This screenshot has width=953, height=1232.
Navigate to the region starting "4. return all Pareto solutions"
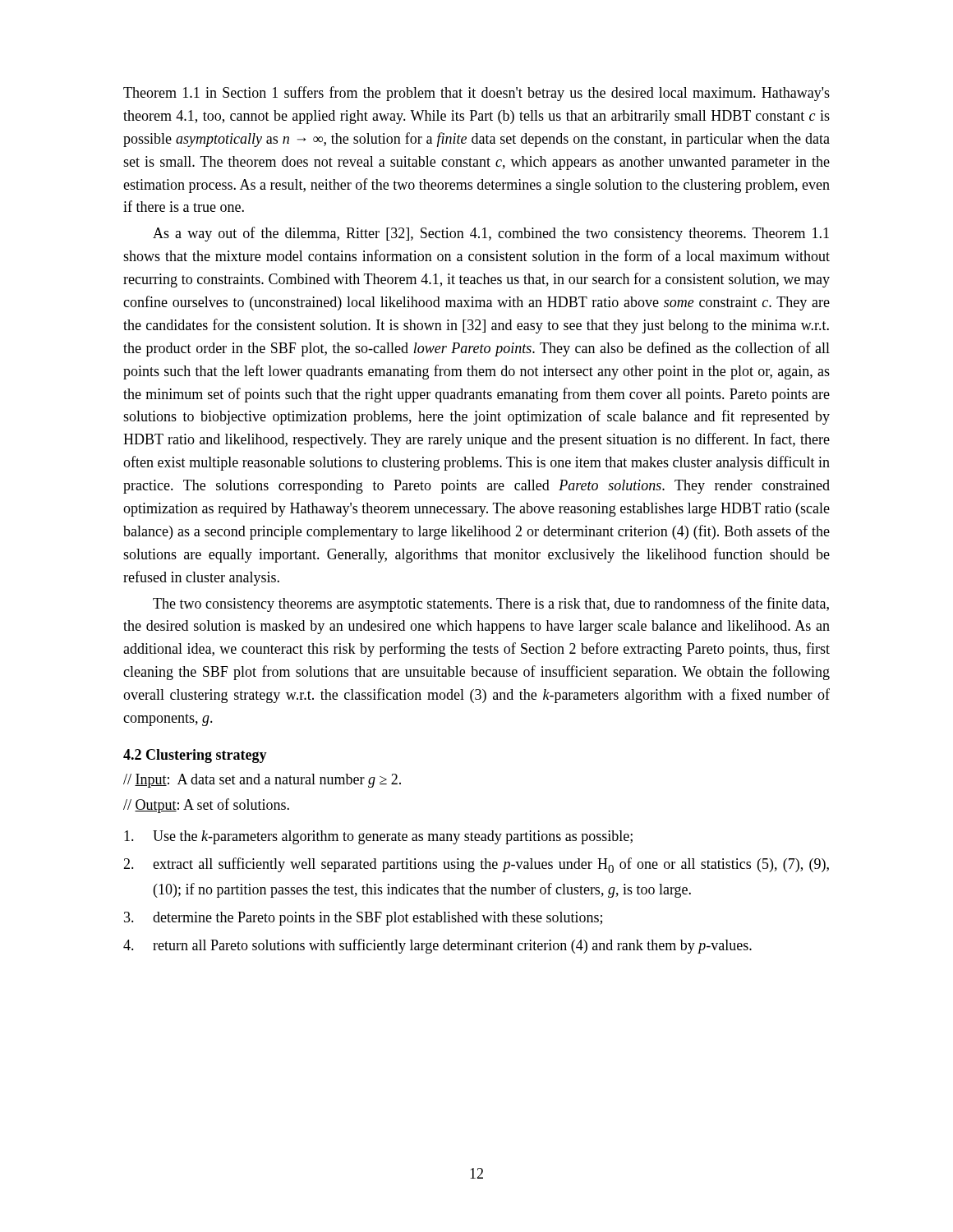pyautogui.click(x=476, y=946)
